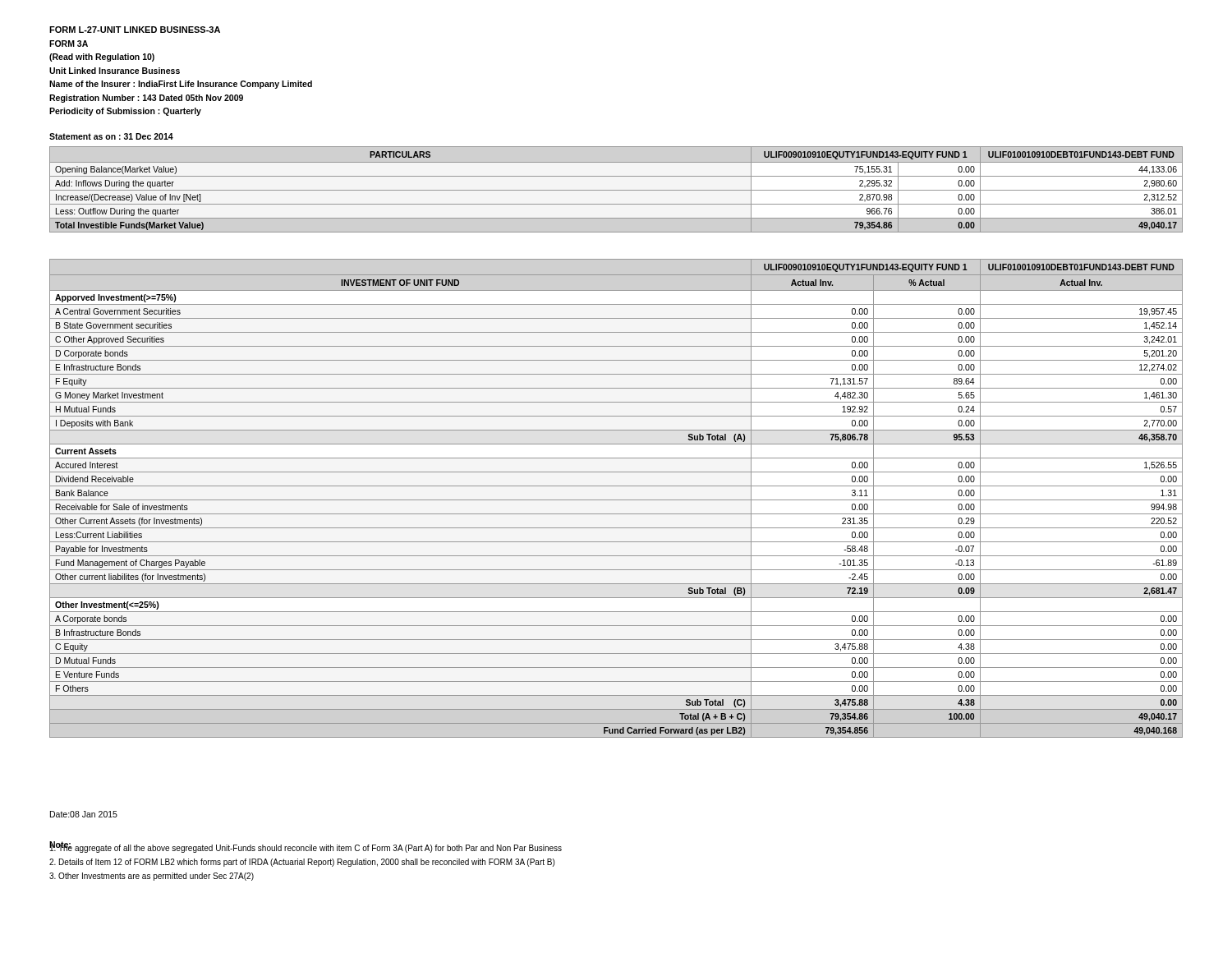The height and width of the screenshot is (953, 1232).
Task: Where is the passage that starts "The aggregate of all the above"?
Action: 306,848
